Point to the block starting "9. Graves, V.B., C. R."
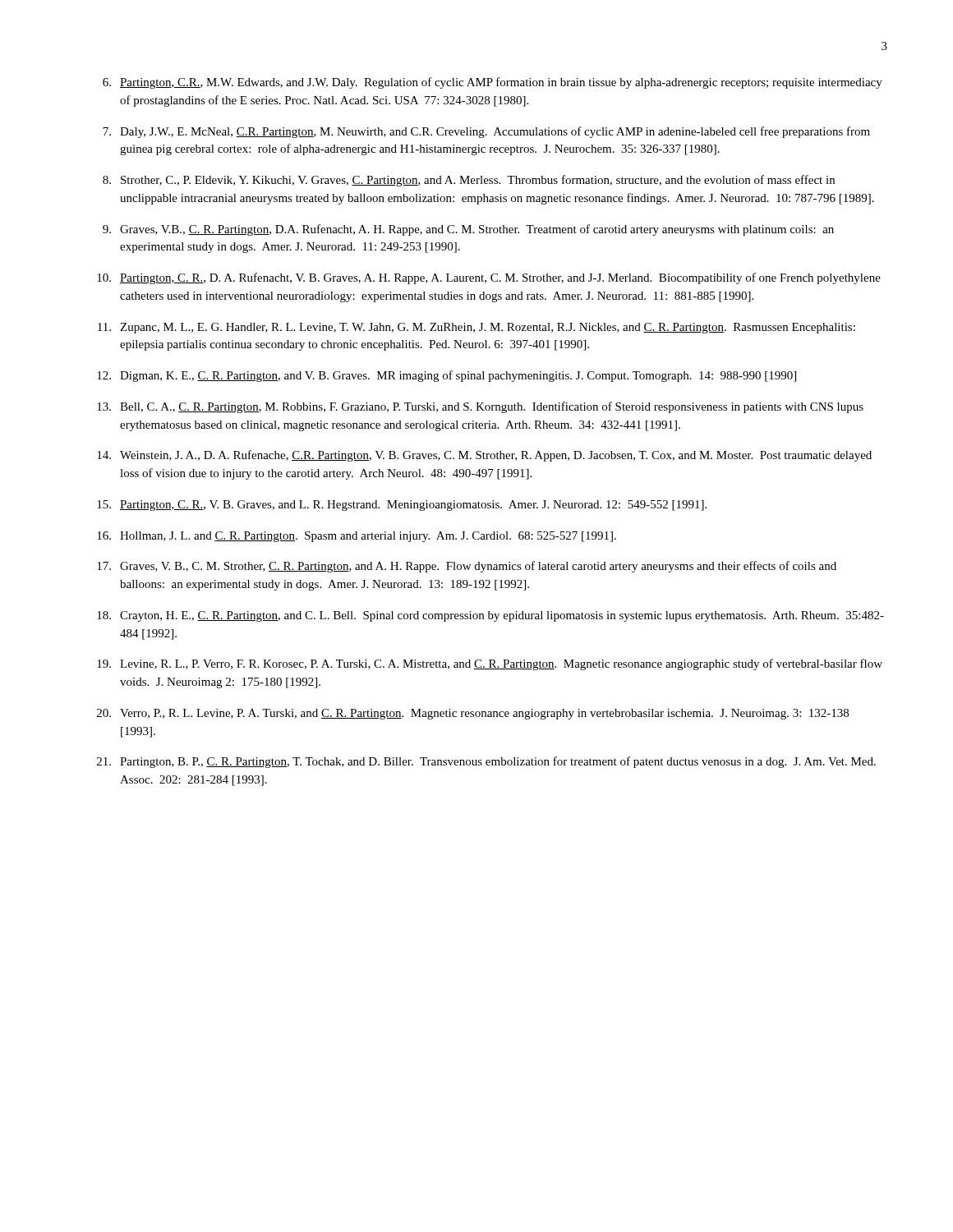 pos(485,238)
